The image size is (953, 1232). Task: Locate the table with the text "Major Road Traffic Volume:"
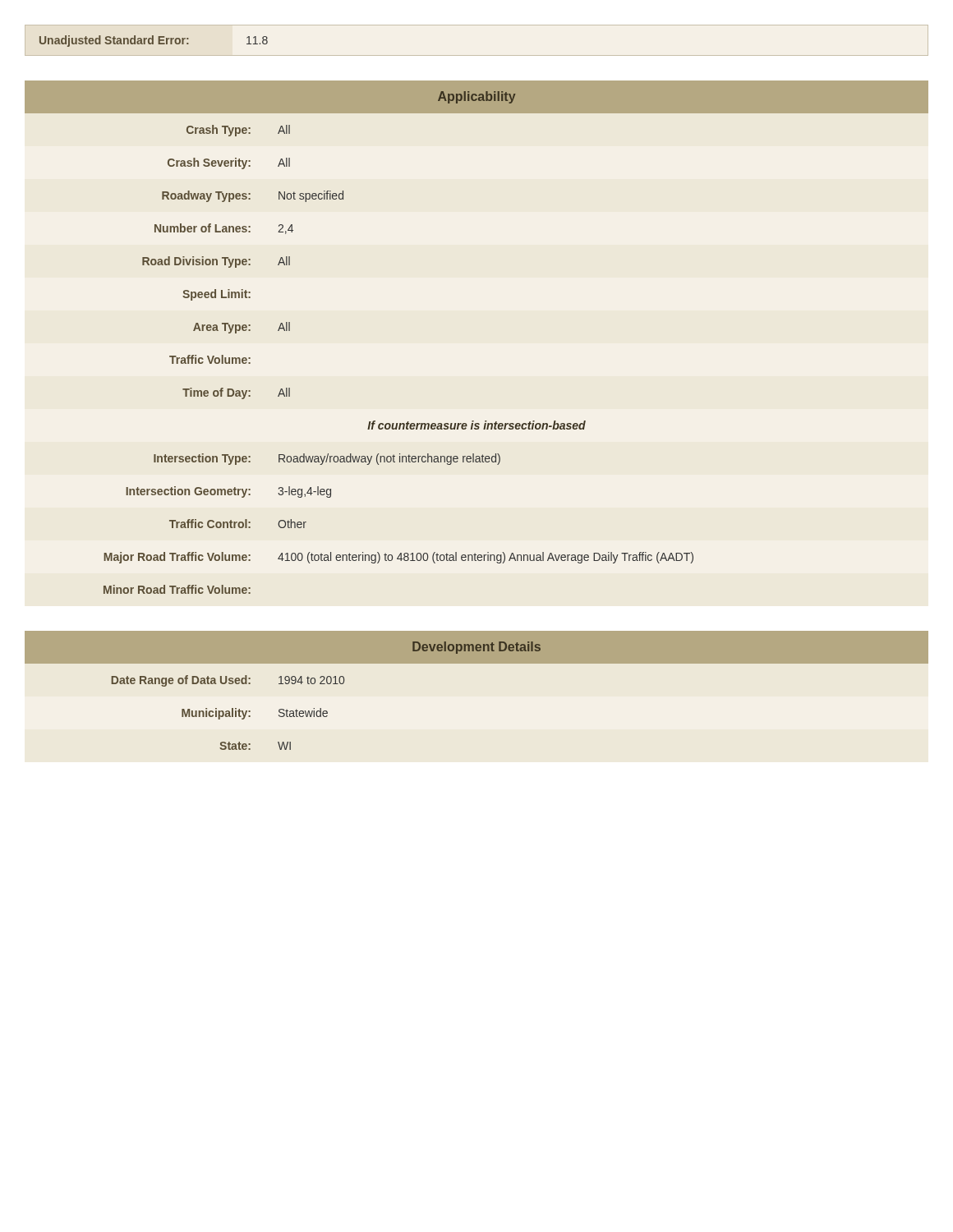click(x=476, y=343)
